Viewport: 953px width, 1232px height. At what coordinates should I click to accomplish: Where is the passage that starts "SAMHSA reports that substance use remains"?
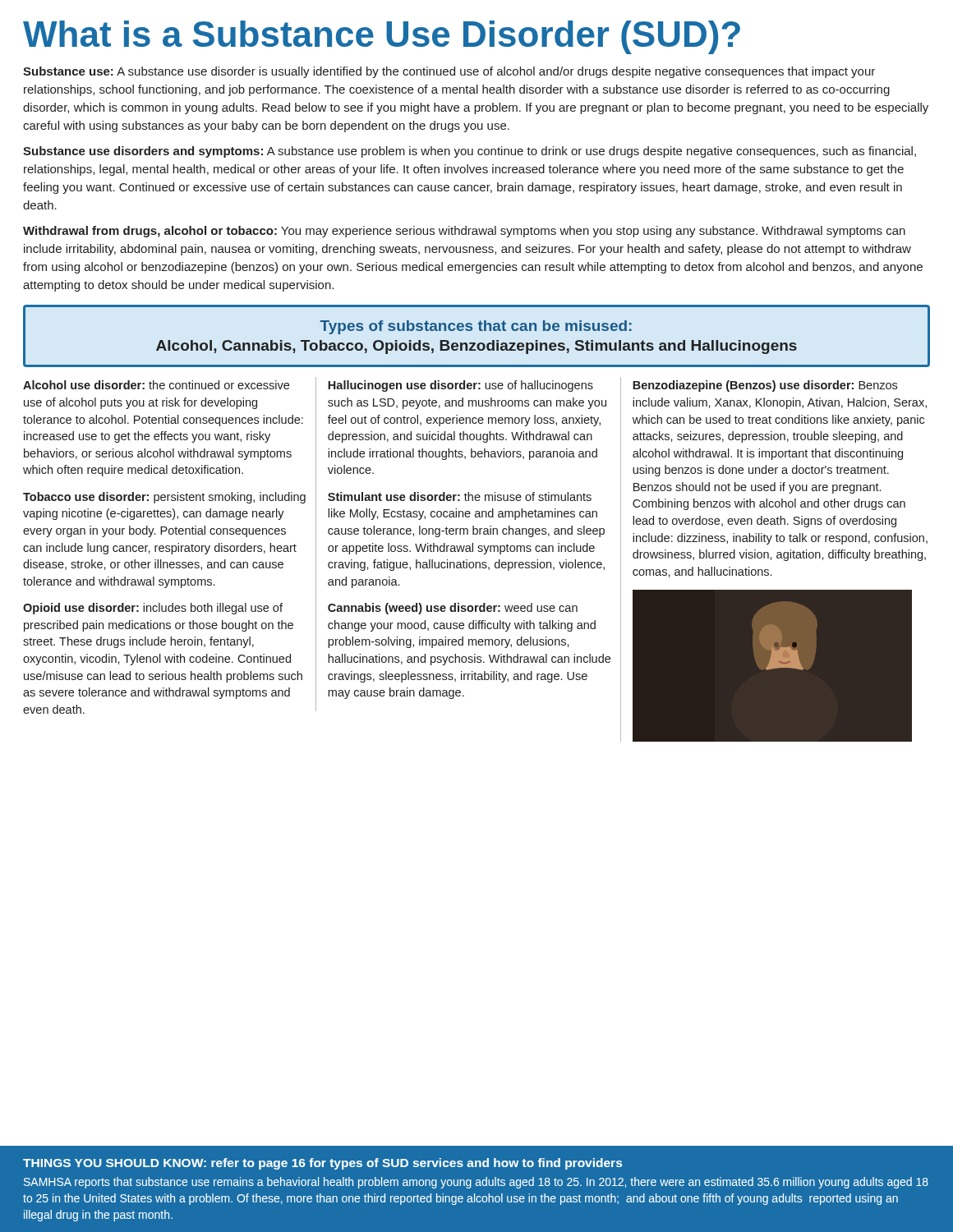pos(476,1198)
